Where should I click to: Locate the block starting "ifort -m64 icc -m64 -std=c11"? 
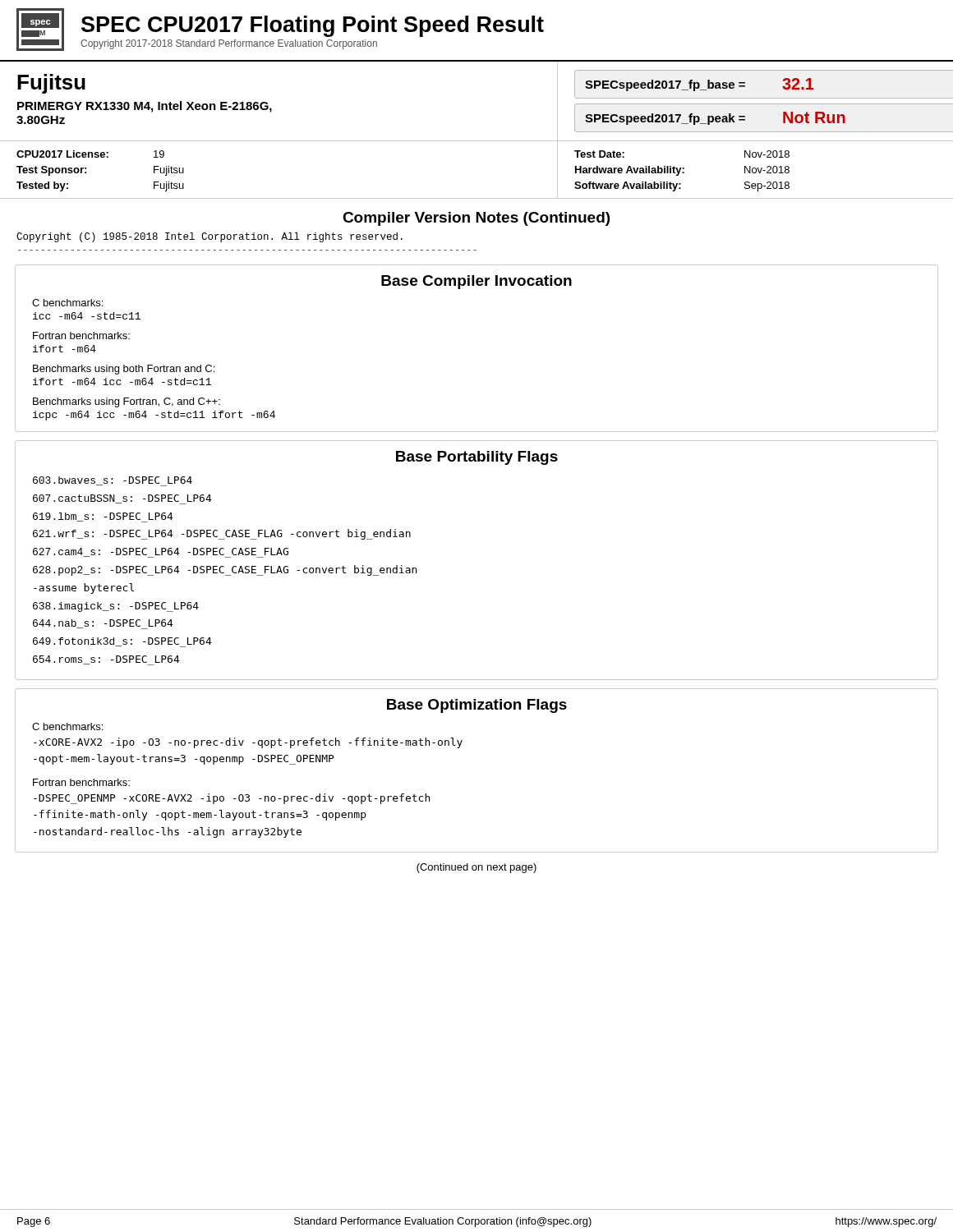[122, 382]
